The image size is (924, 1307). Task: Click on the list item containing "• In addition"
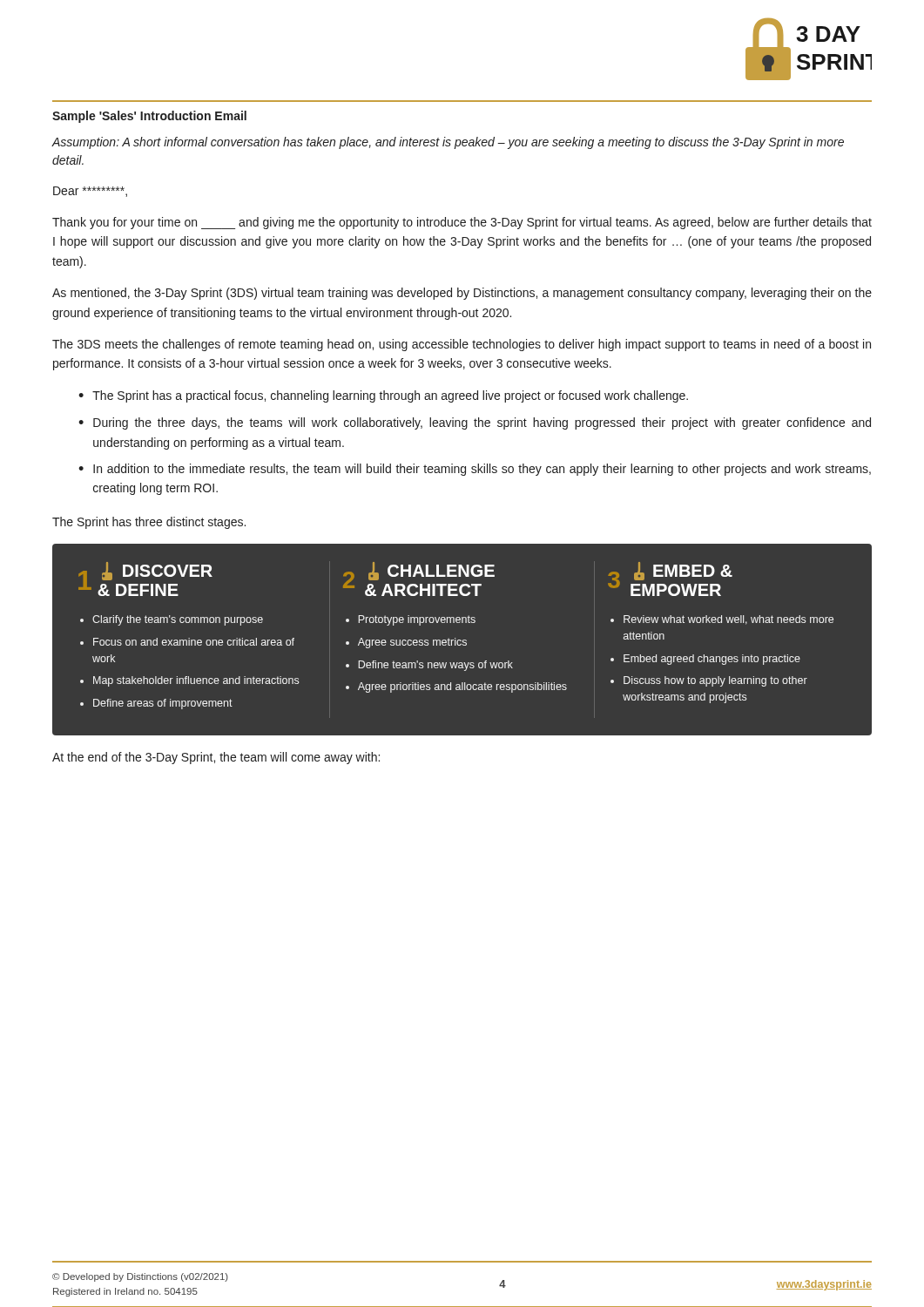(x=475, y=479)
